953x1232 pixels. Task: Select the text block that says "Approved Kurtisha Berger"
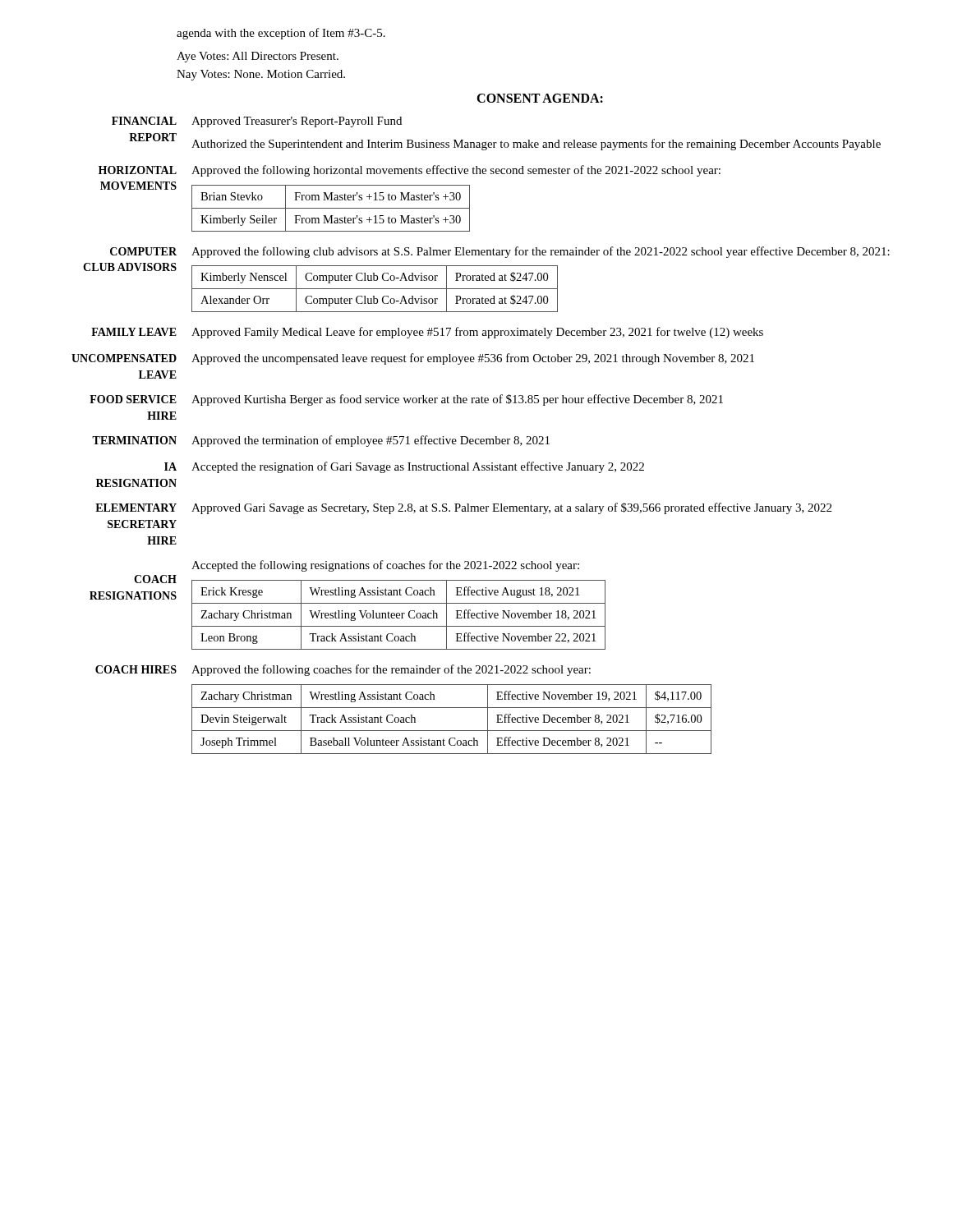pyautogui.click(x=458, y=399)
